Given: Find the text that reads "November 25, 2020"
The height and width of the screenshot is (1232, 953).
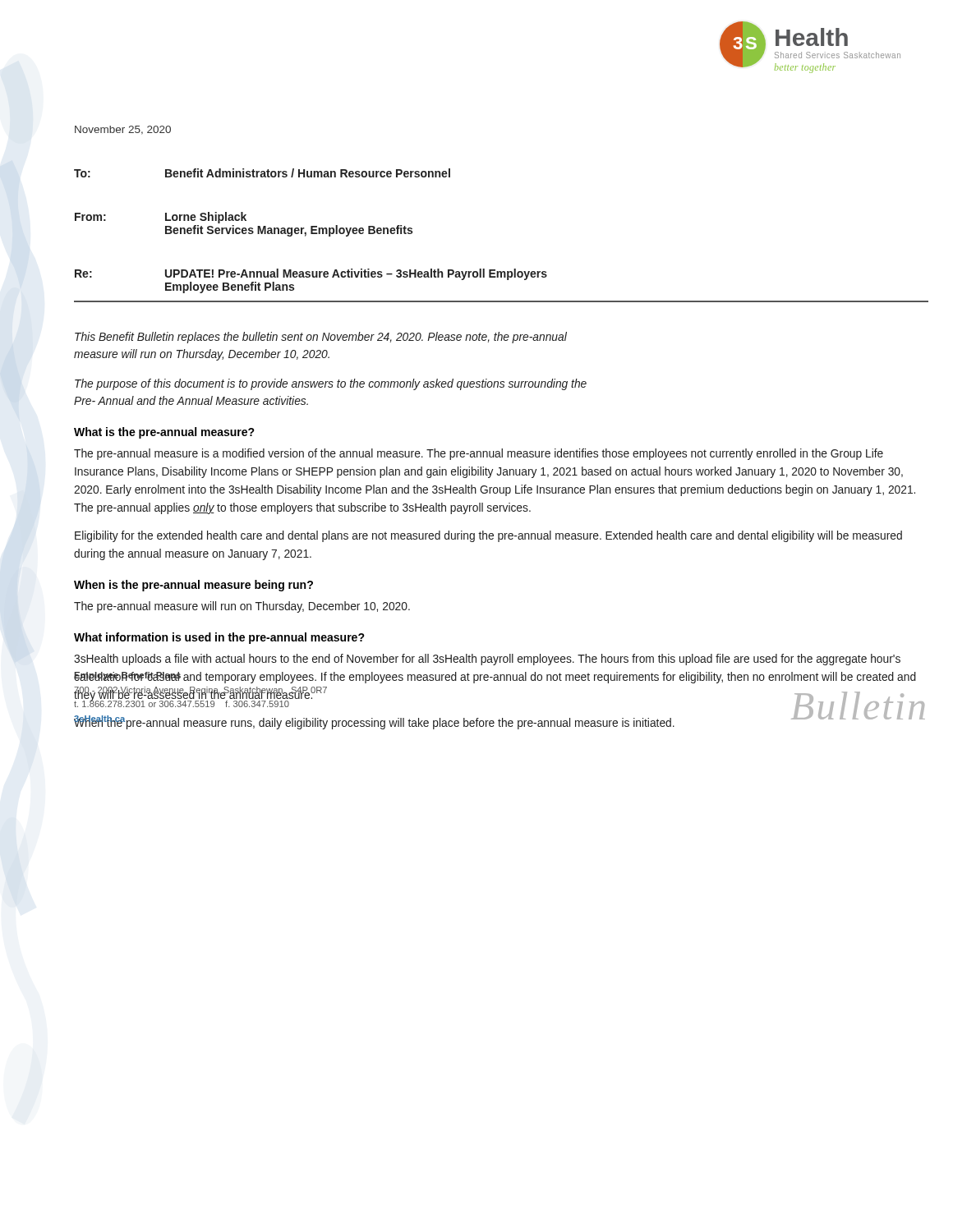Looking at the screenshot, I should point(123,129).
